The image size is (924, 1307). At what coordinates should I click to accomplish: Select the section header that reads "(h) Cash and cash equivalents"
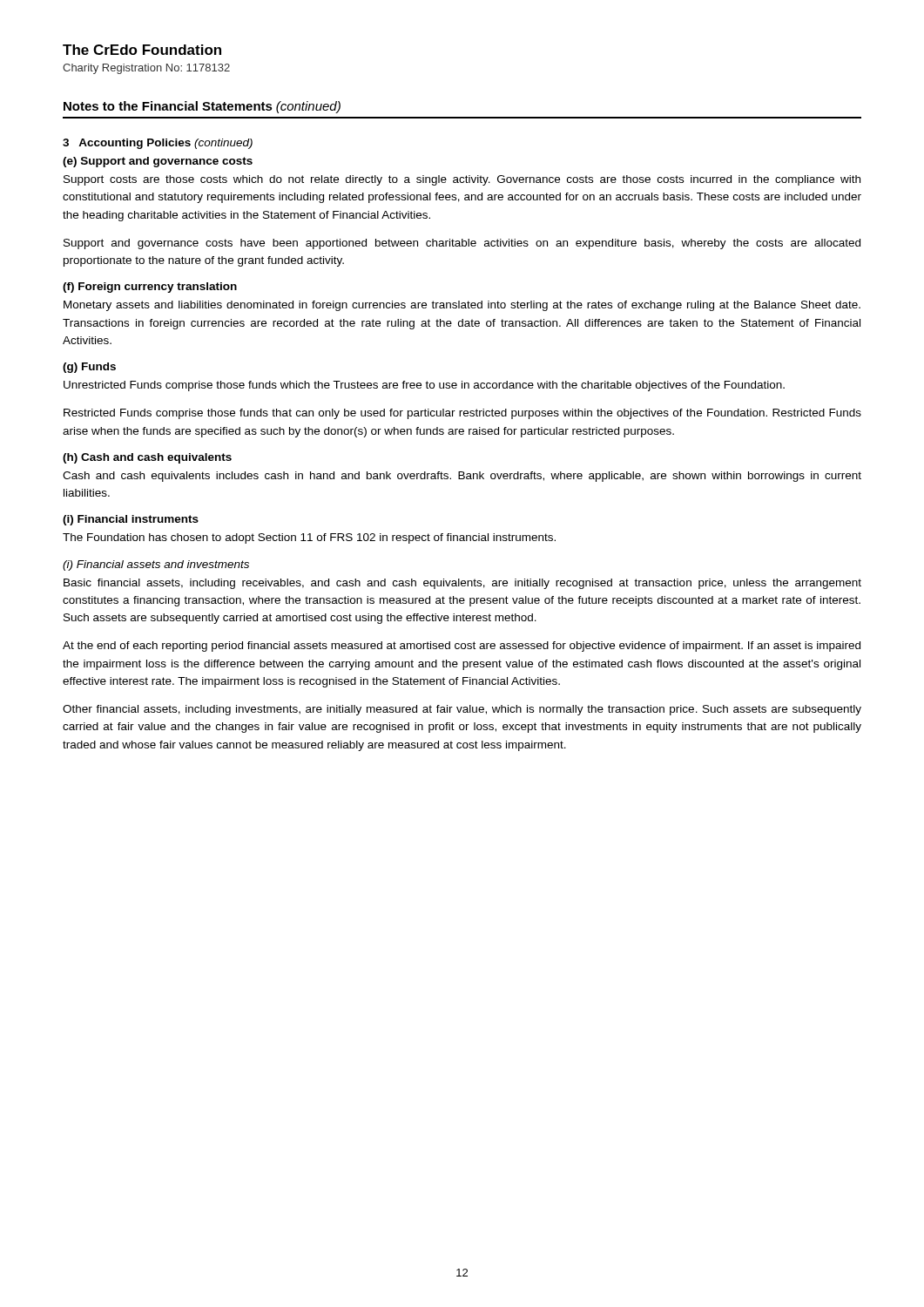tap(147, 458)
